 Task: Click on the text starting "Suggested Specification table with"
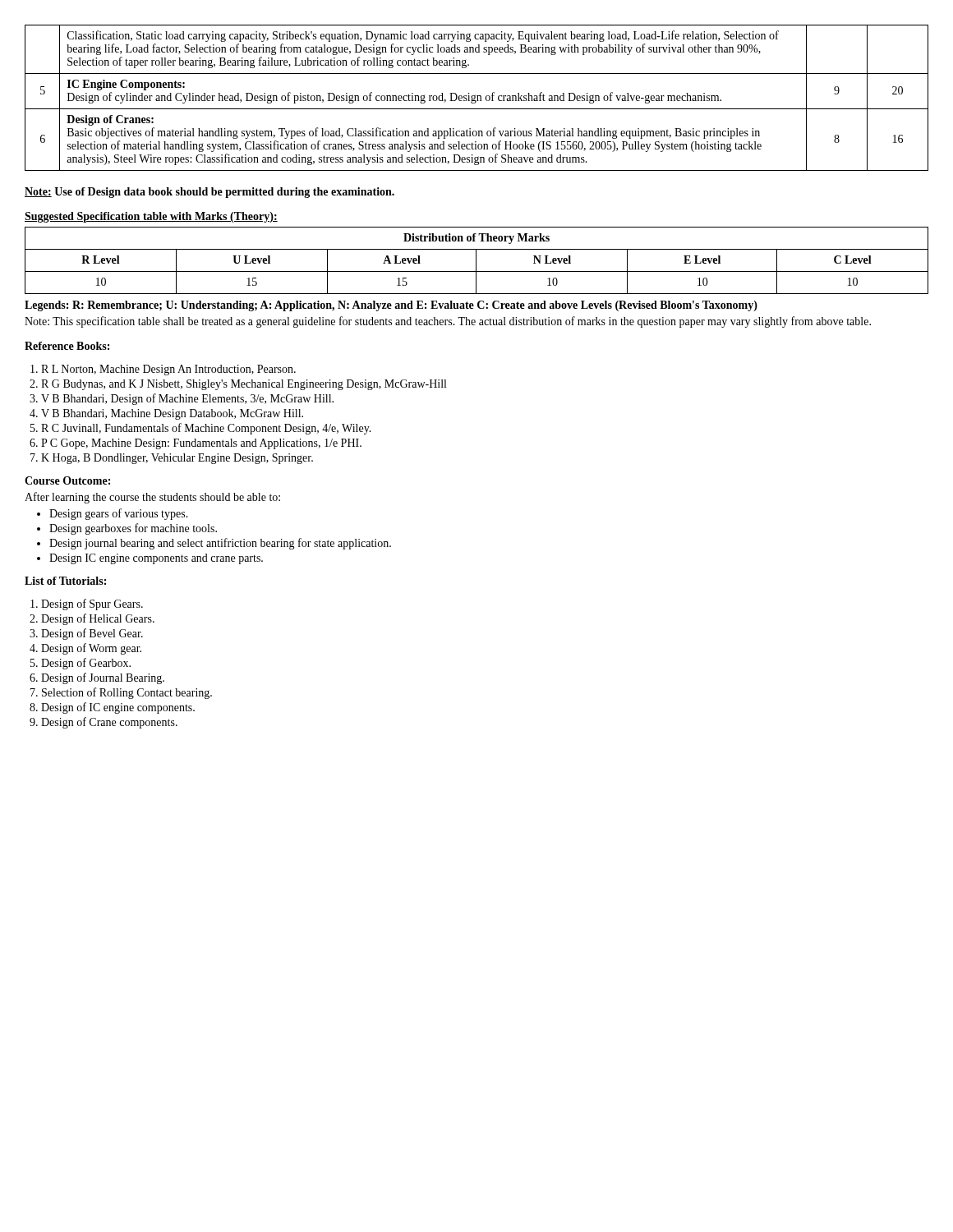(x=151, y=216)
